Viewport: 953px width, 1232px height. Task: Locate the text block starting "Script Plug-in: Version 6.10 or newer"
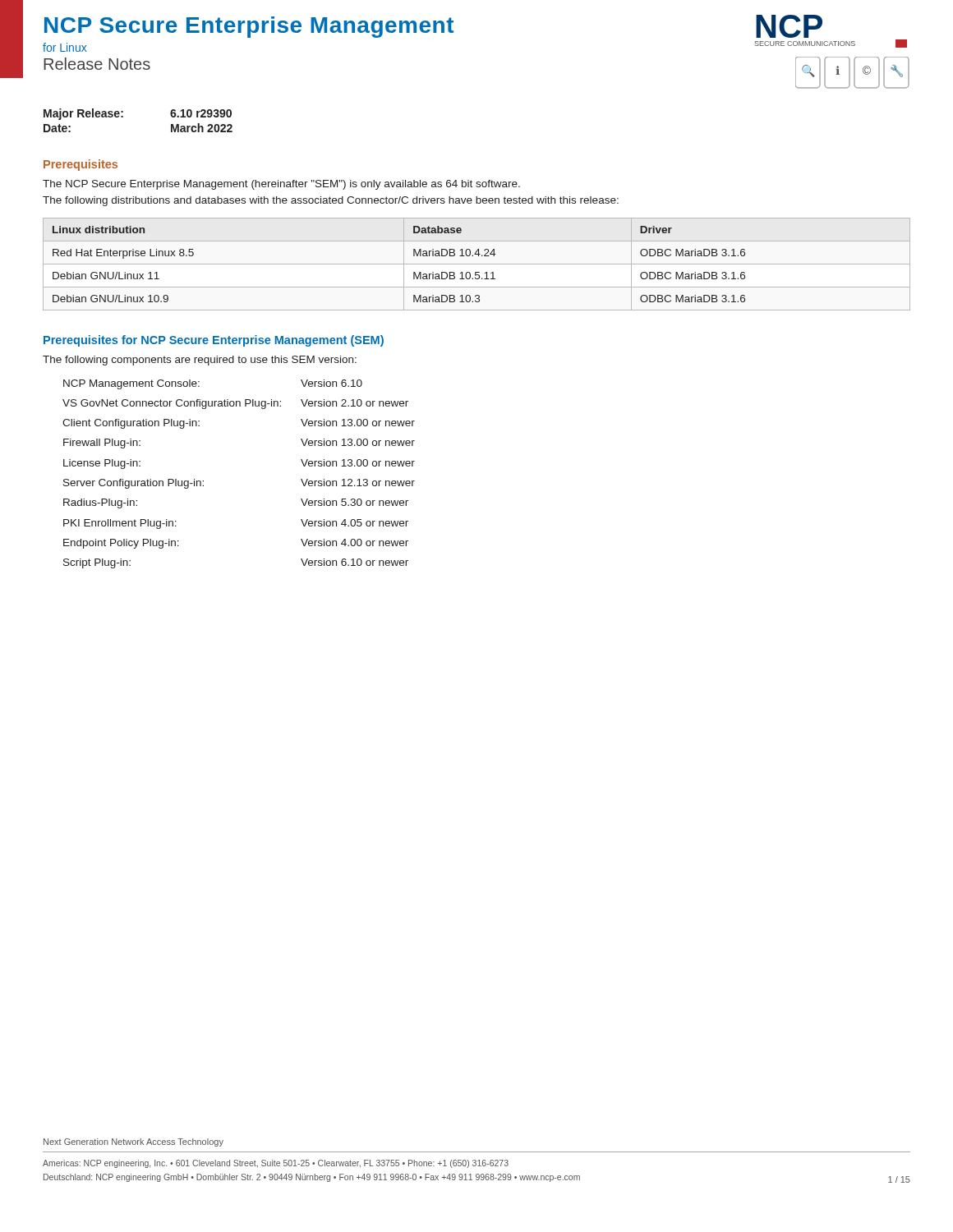tap(97, 563)
